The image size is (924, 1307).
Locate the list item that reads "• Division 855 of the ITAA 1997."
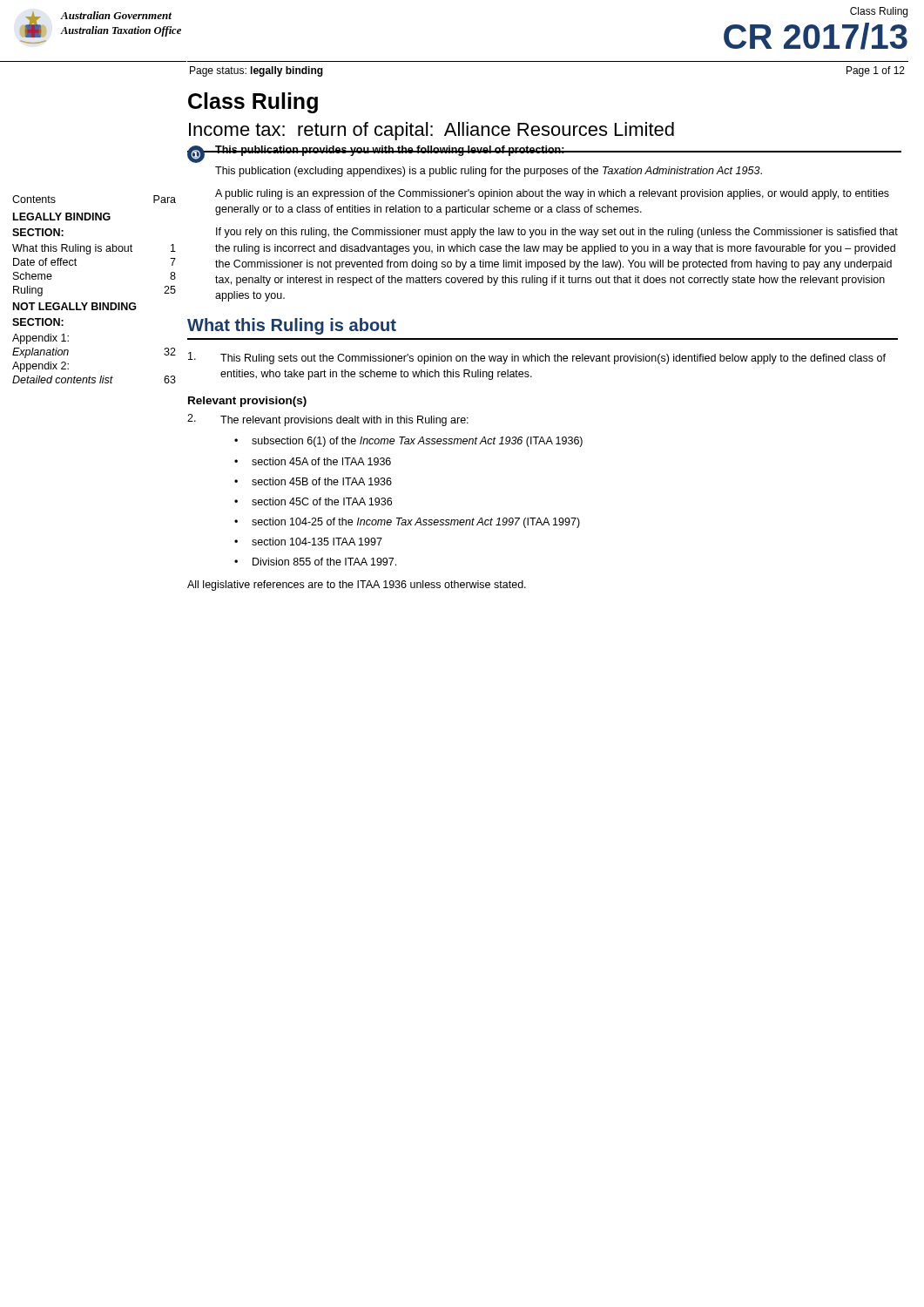click(316, 562)
